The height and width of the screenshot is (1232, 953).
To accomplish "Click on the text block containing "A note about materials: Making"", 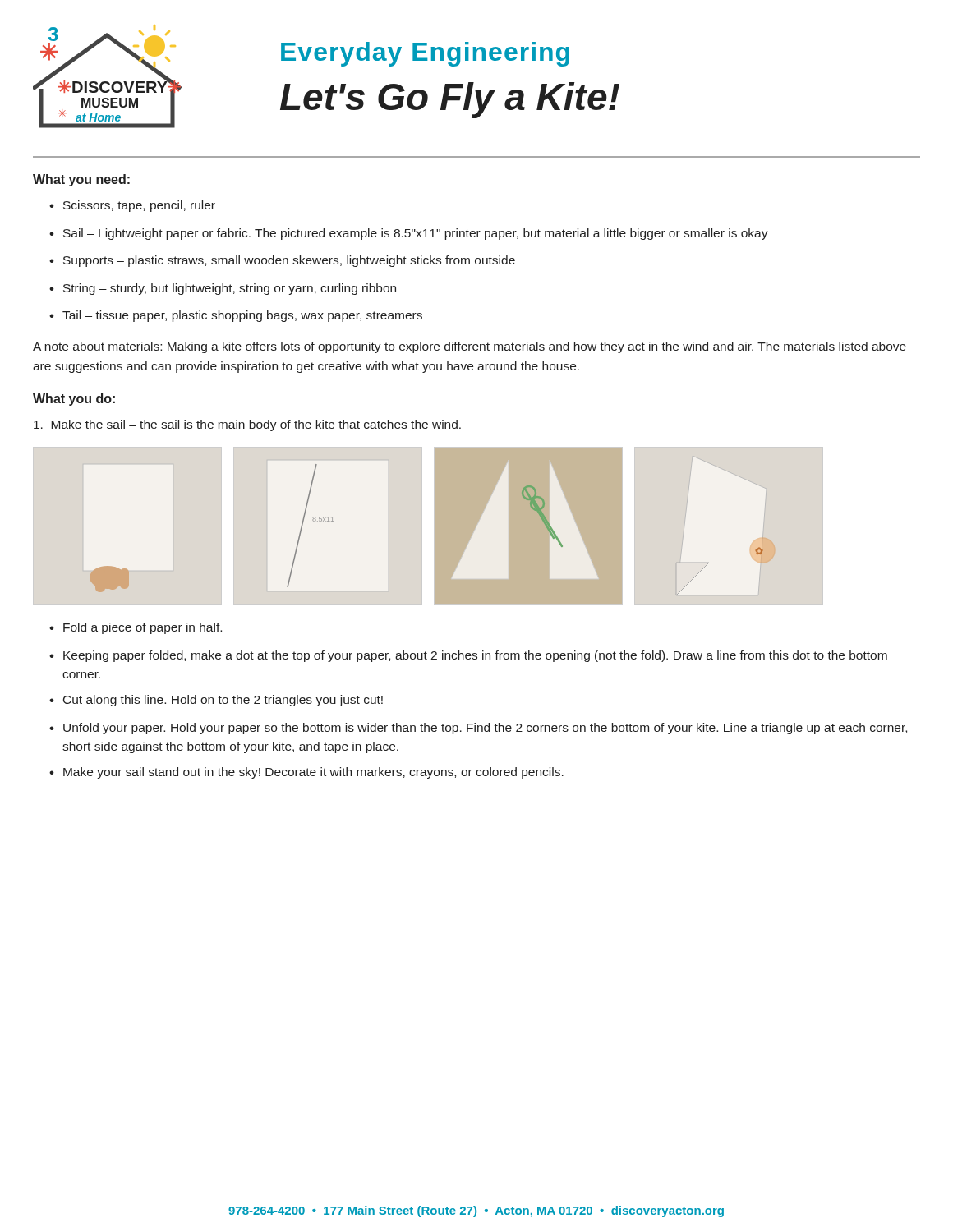I will [470, 356].
